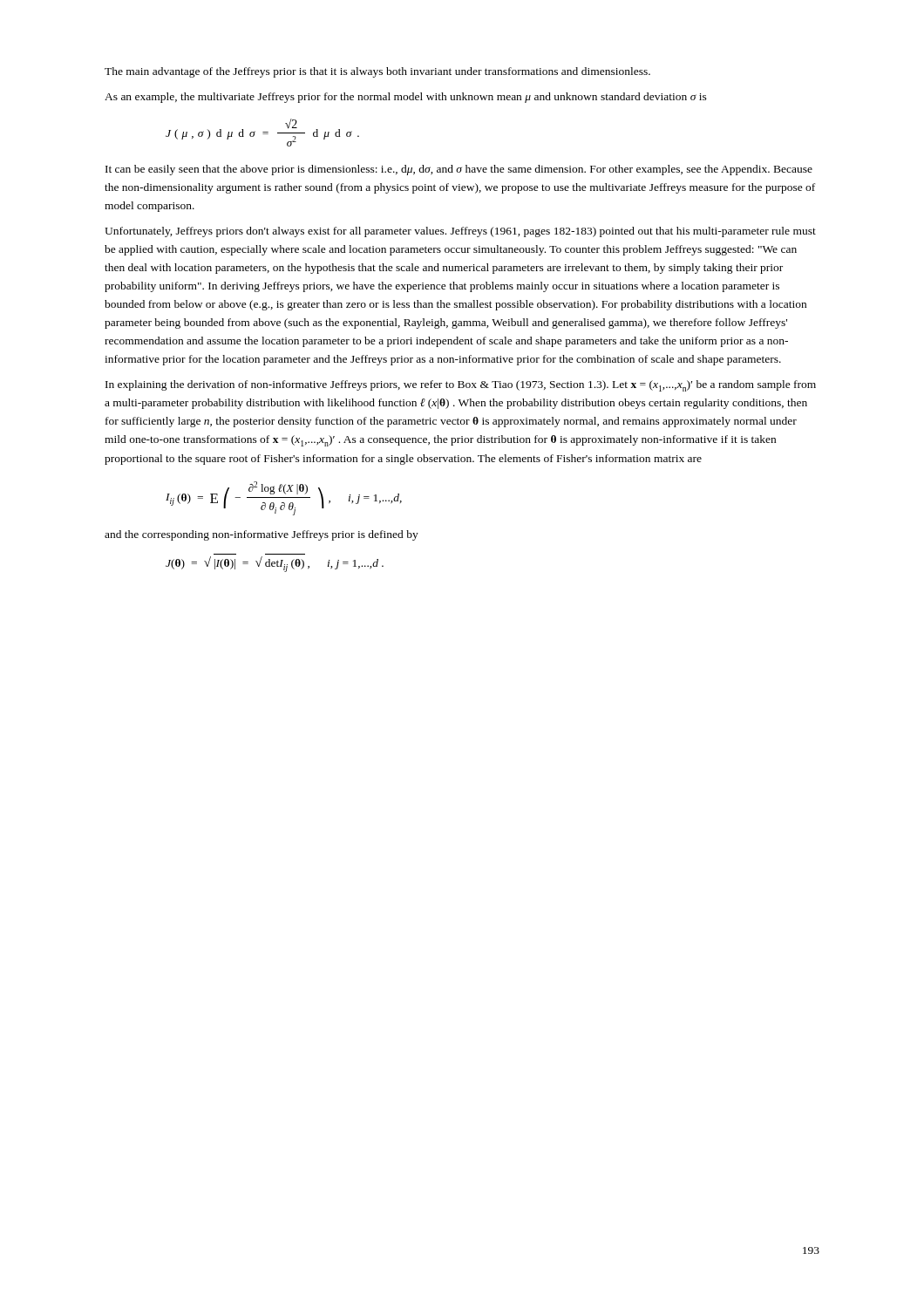Where is the passage that starts "and the corresponding non-informative Jeffreys prior is"?
The height and width of the screenshot is (1308, 924).
point(262,535)
